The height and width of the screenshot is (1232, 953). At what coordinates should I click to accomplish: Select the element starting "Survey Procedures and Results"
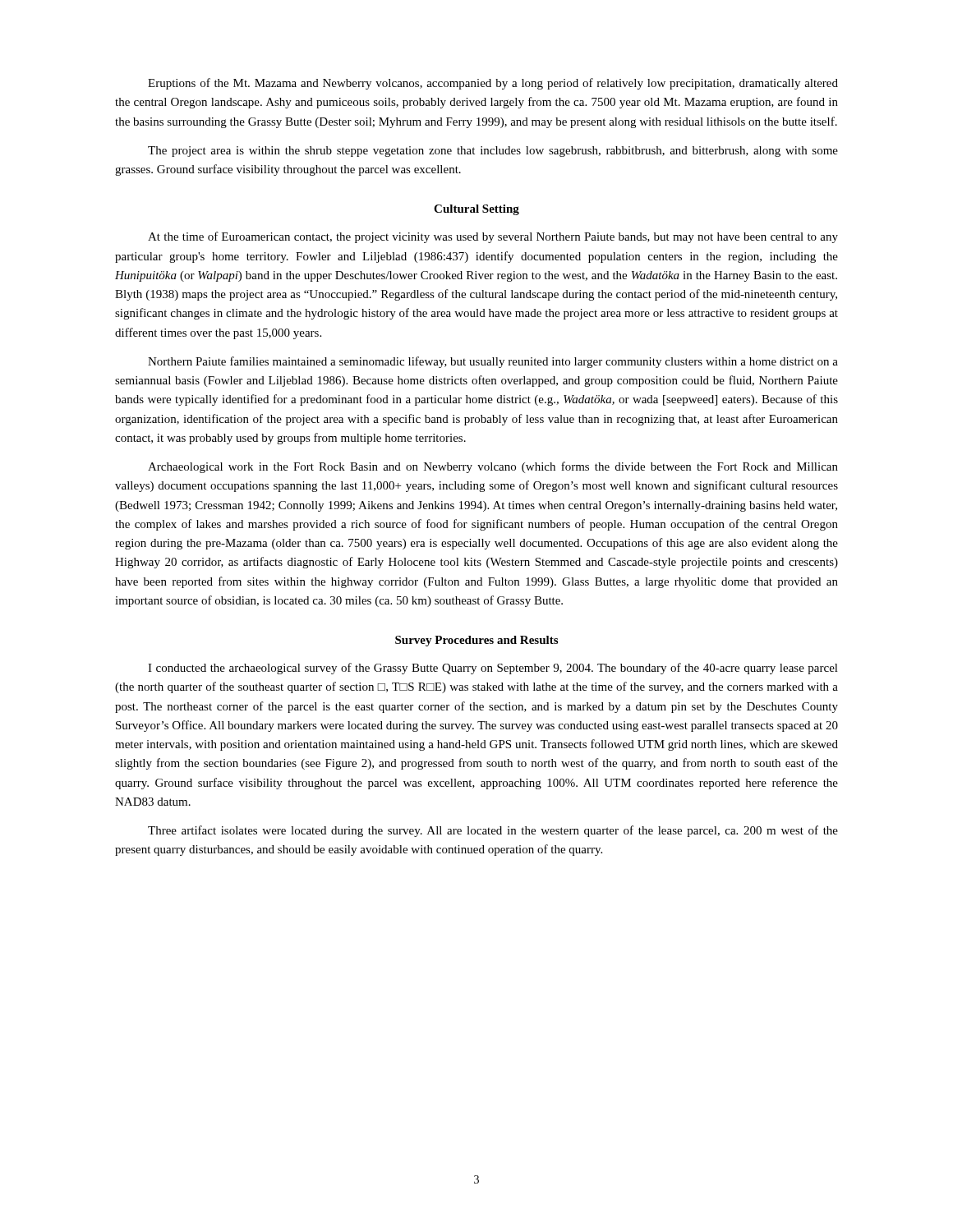[x=476, y=640]
